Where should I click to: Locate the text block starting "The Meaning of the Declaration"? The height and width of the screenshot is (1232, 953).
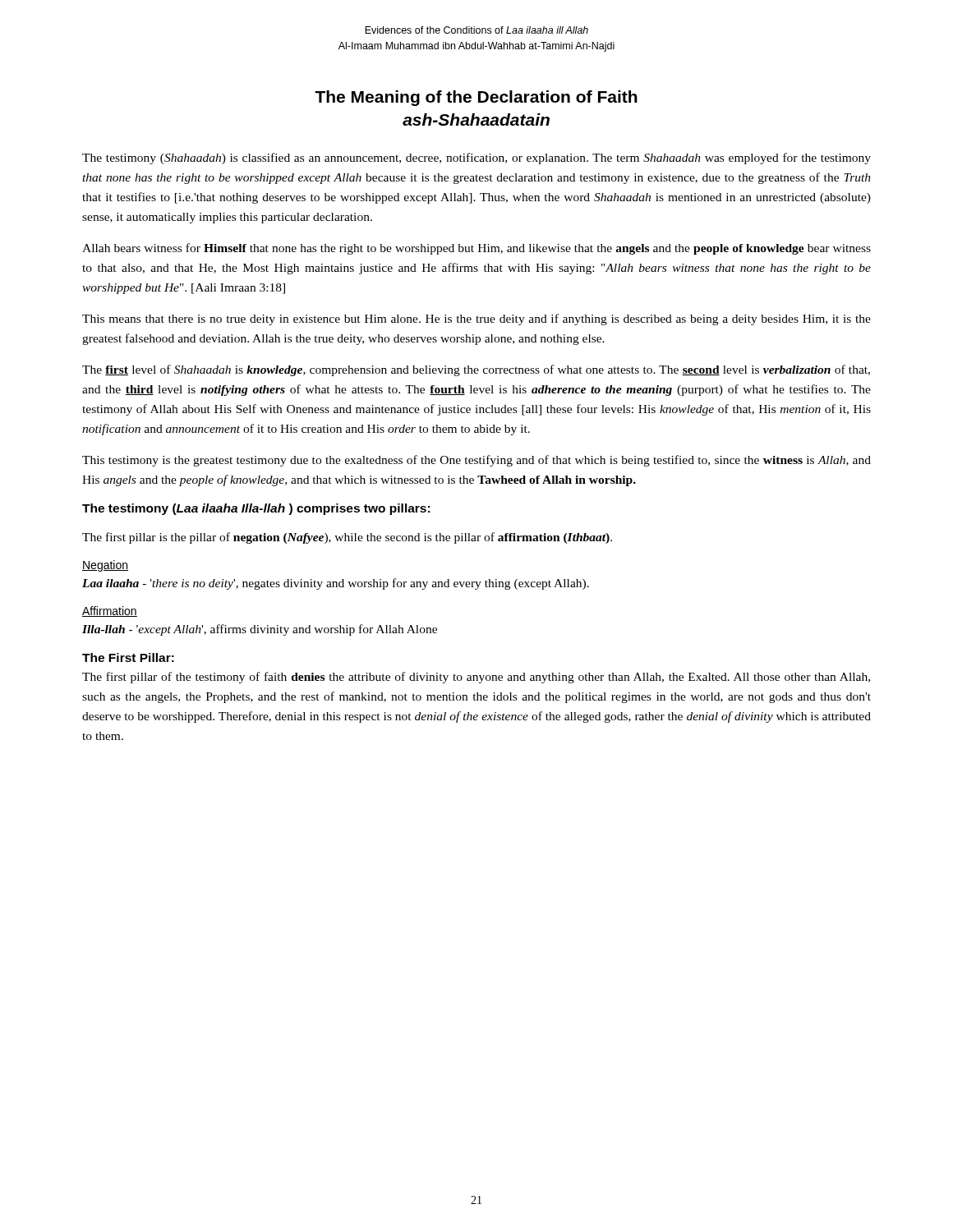point(476,97)
